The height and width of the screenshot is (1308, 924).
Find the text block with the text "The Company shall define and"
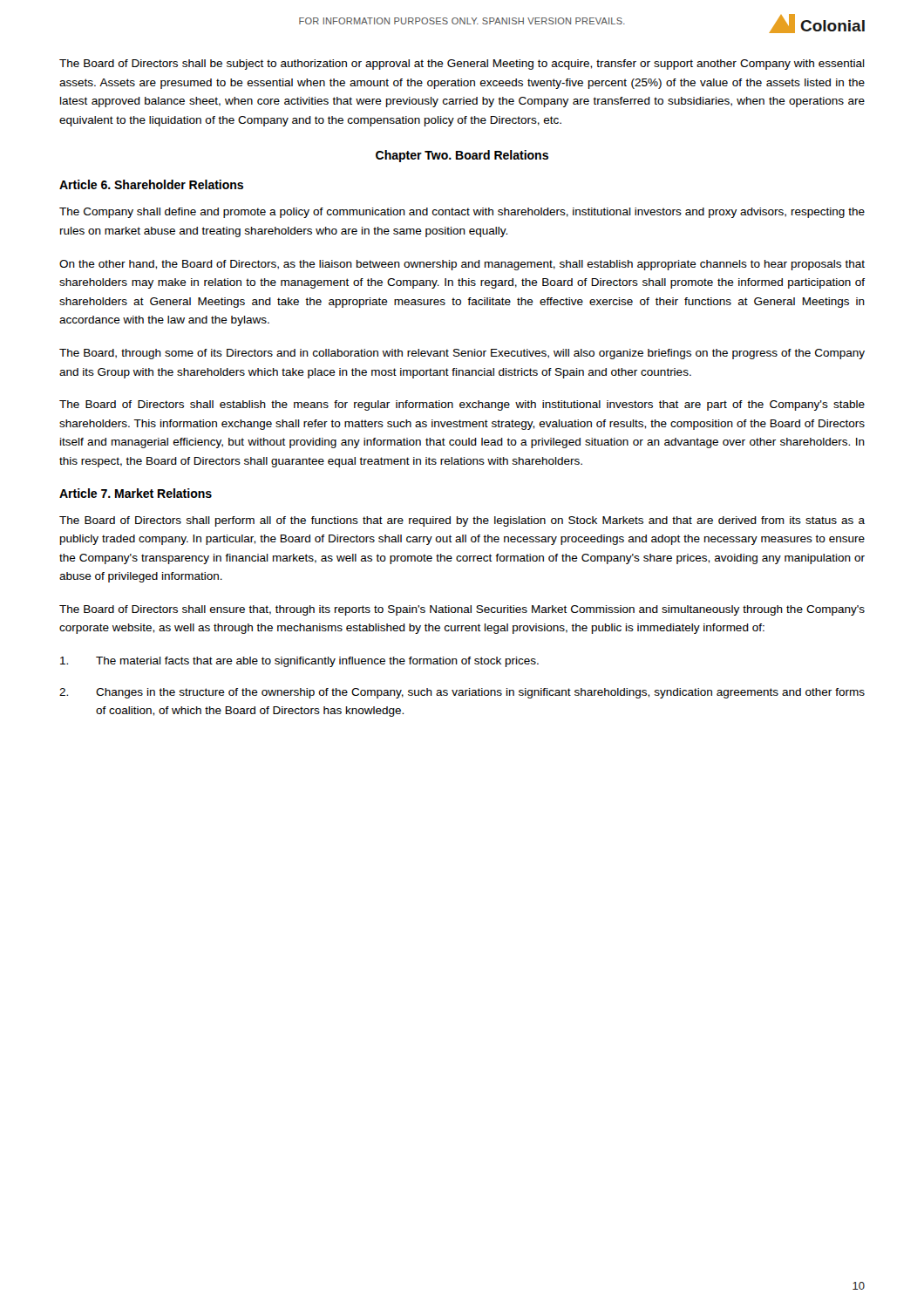462,221
